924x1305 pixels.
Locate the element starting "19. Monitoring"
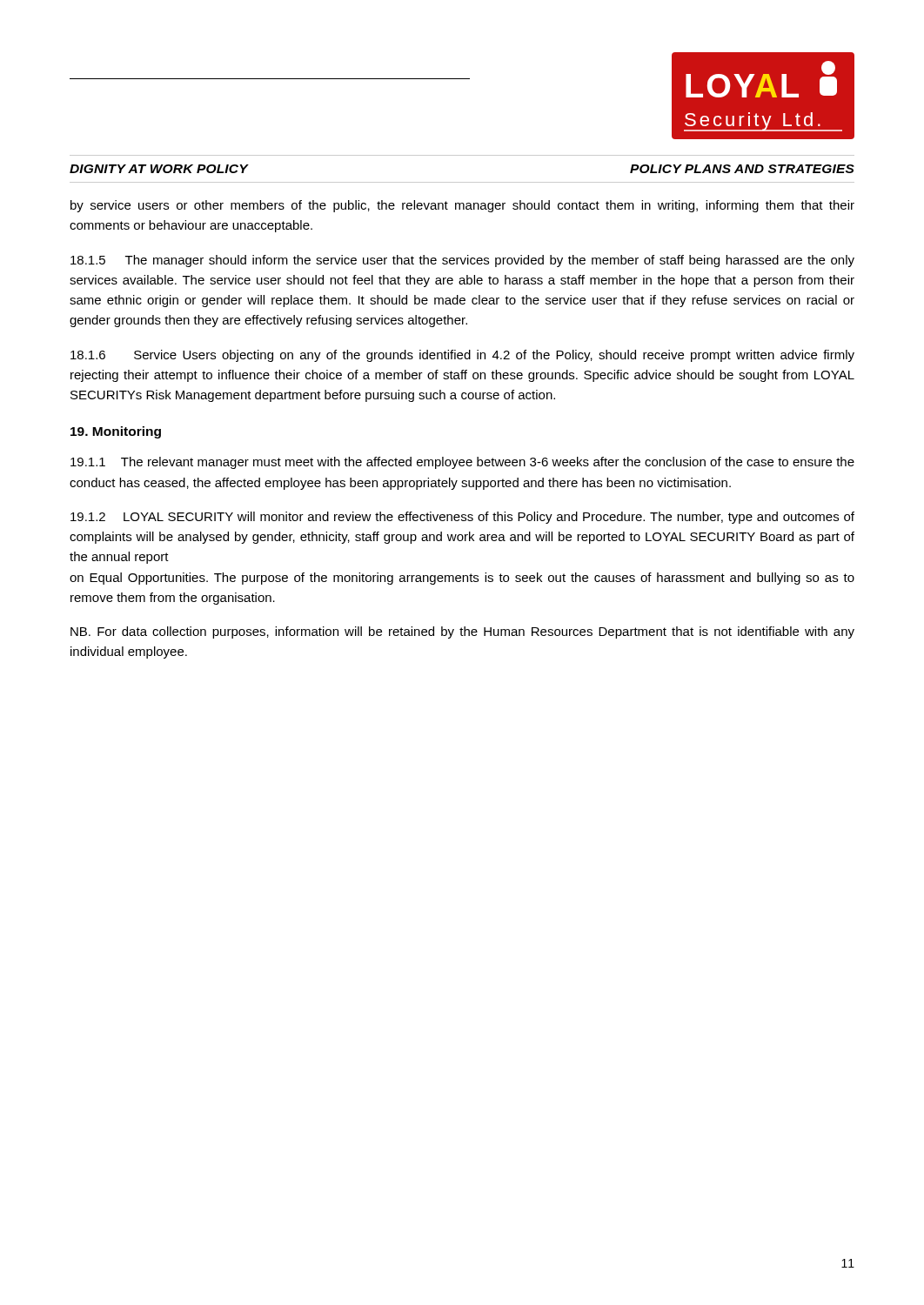tap(116, 431)
